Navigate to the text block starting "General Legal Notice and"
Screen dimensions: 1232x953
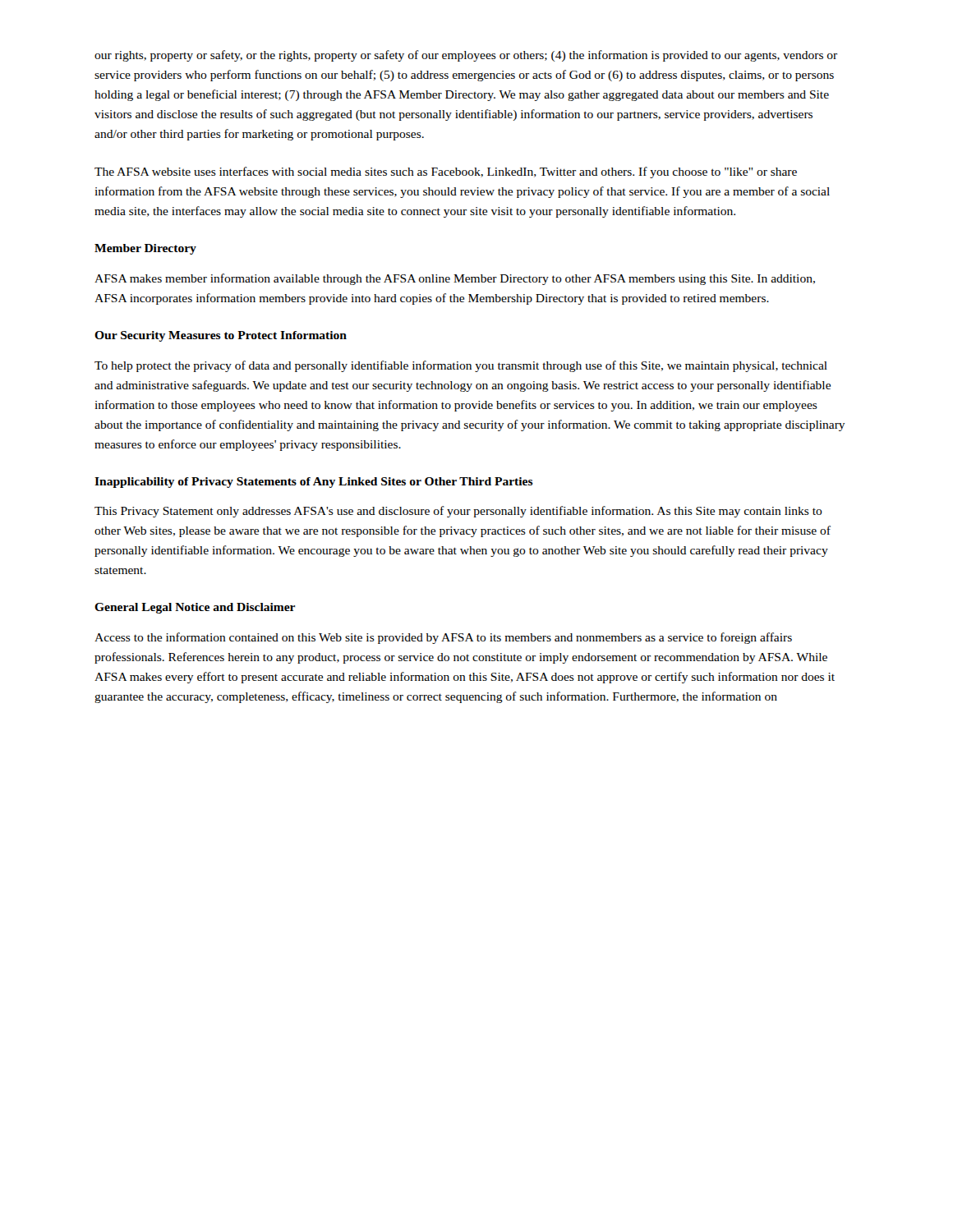click(195, 607)
